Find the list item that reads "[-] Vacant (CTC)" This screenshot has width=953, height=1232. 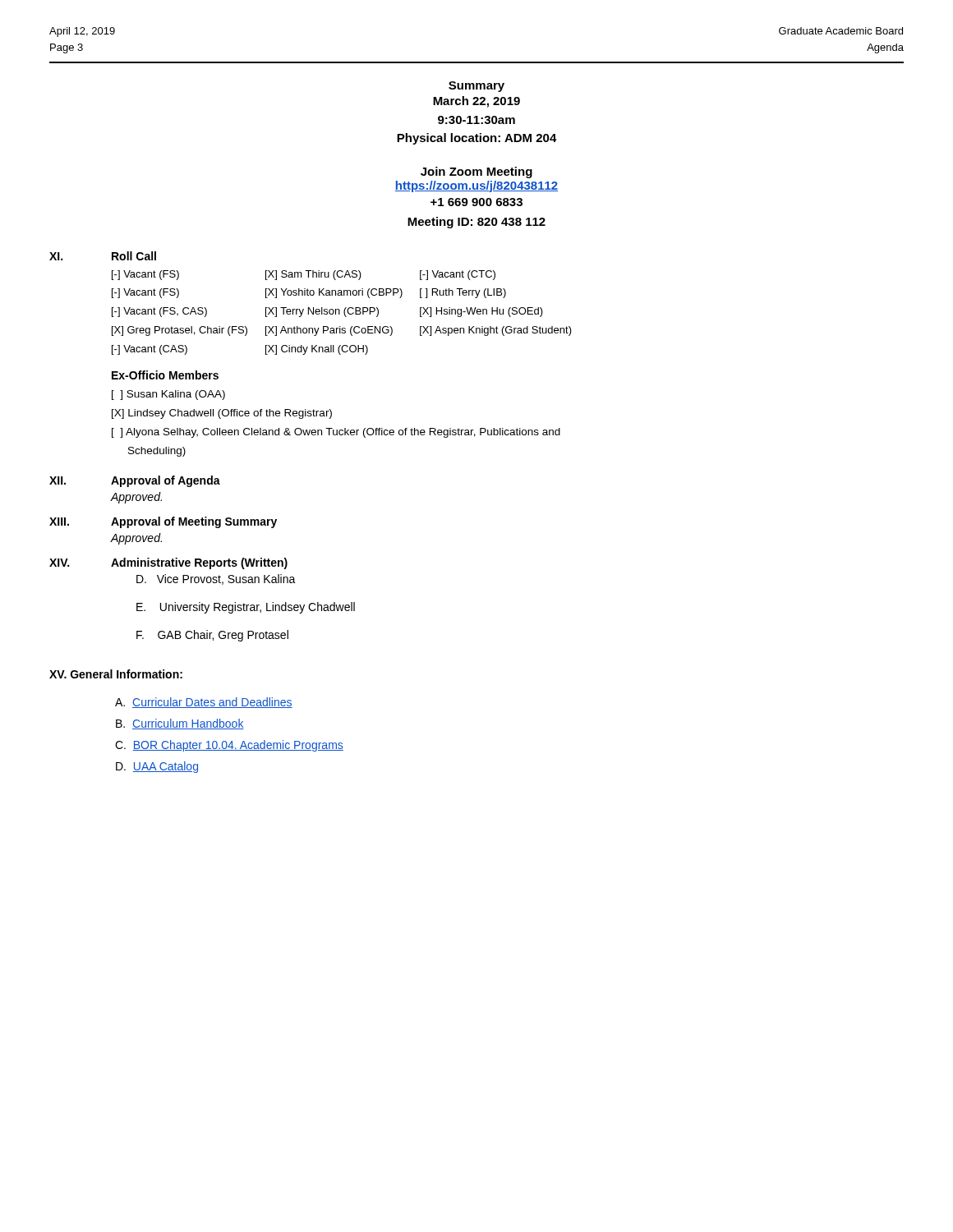tap(458, 274)
